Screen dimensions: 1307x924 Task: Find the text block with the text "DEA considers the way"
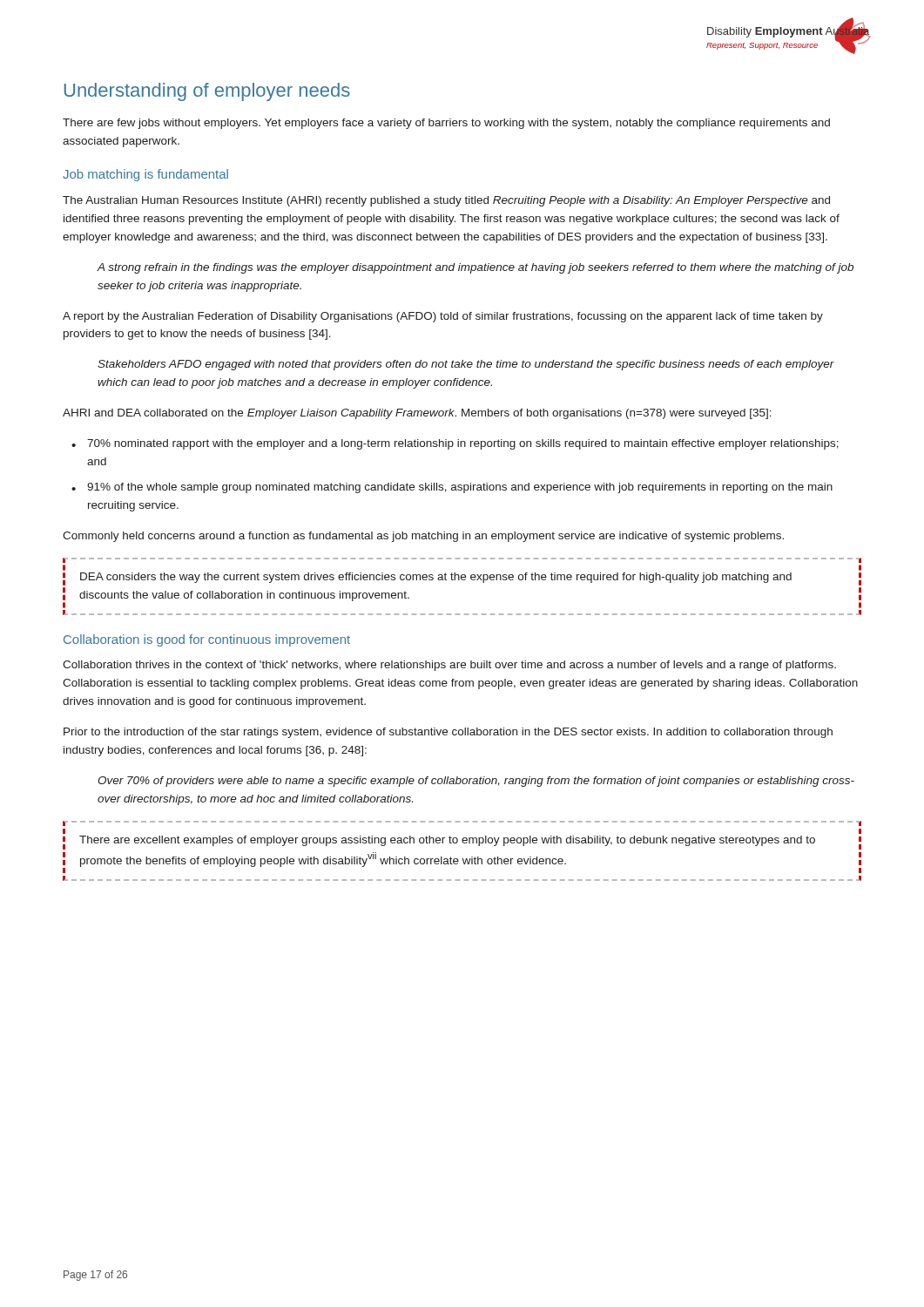462,586
